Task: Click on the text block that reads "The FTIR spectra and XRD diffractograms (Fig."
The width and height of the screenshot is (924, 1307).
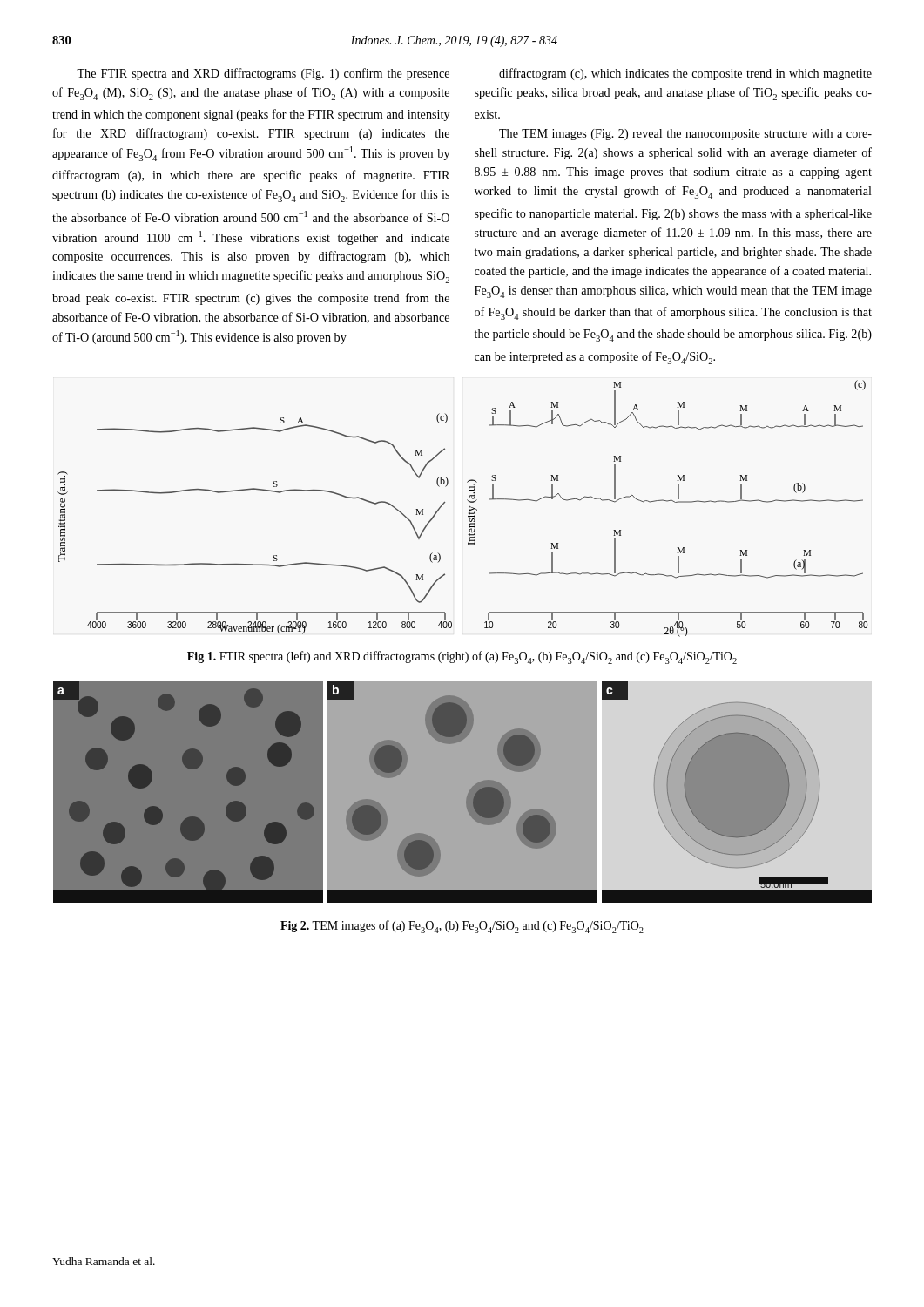Action: coord(251,205)
